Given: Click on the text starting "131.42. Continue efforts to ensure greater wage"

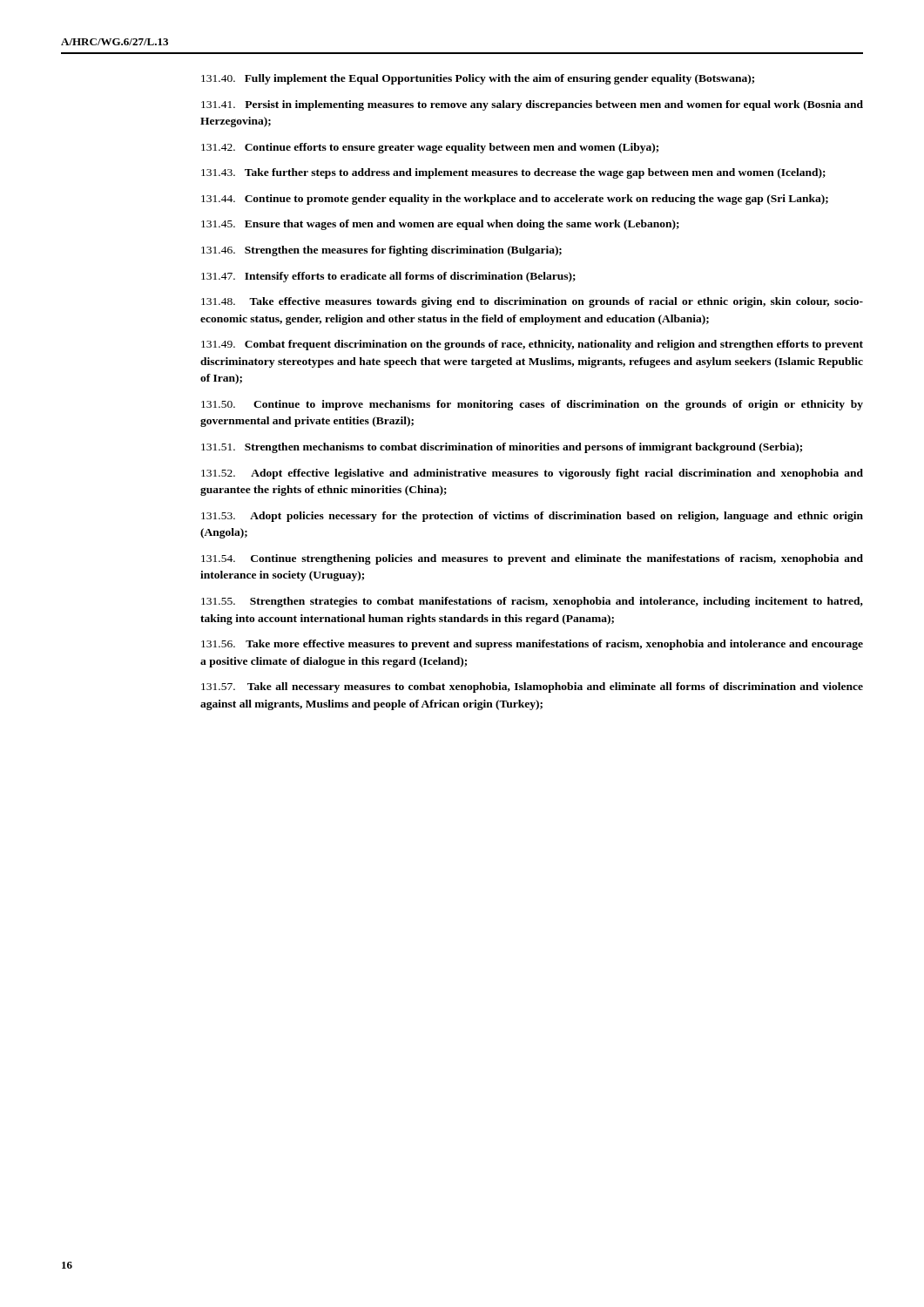Looking at the screenshot, I should [x=430, y=147].
